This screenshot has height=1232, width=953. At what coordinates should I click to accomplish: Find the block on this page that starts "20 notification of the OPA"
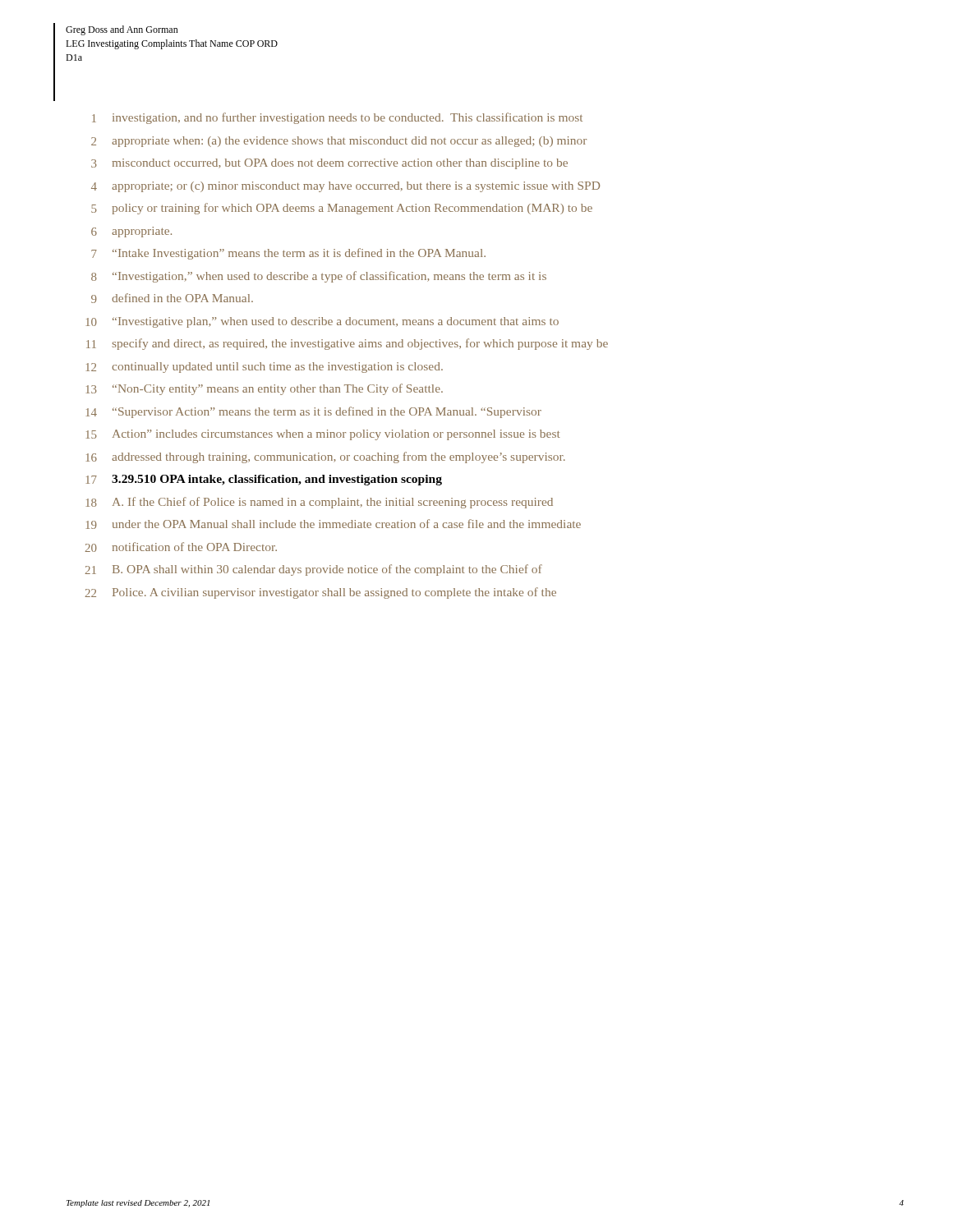click(x=181, y=547)
